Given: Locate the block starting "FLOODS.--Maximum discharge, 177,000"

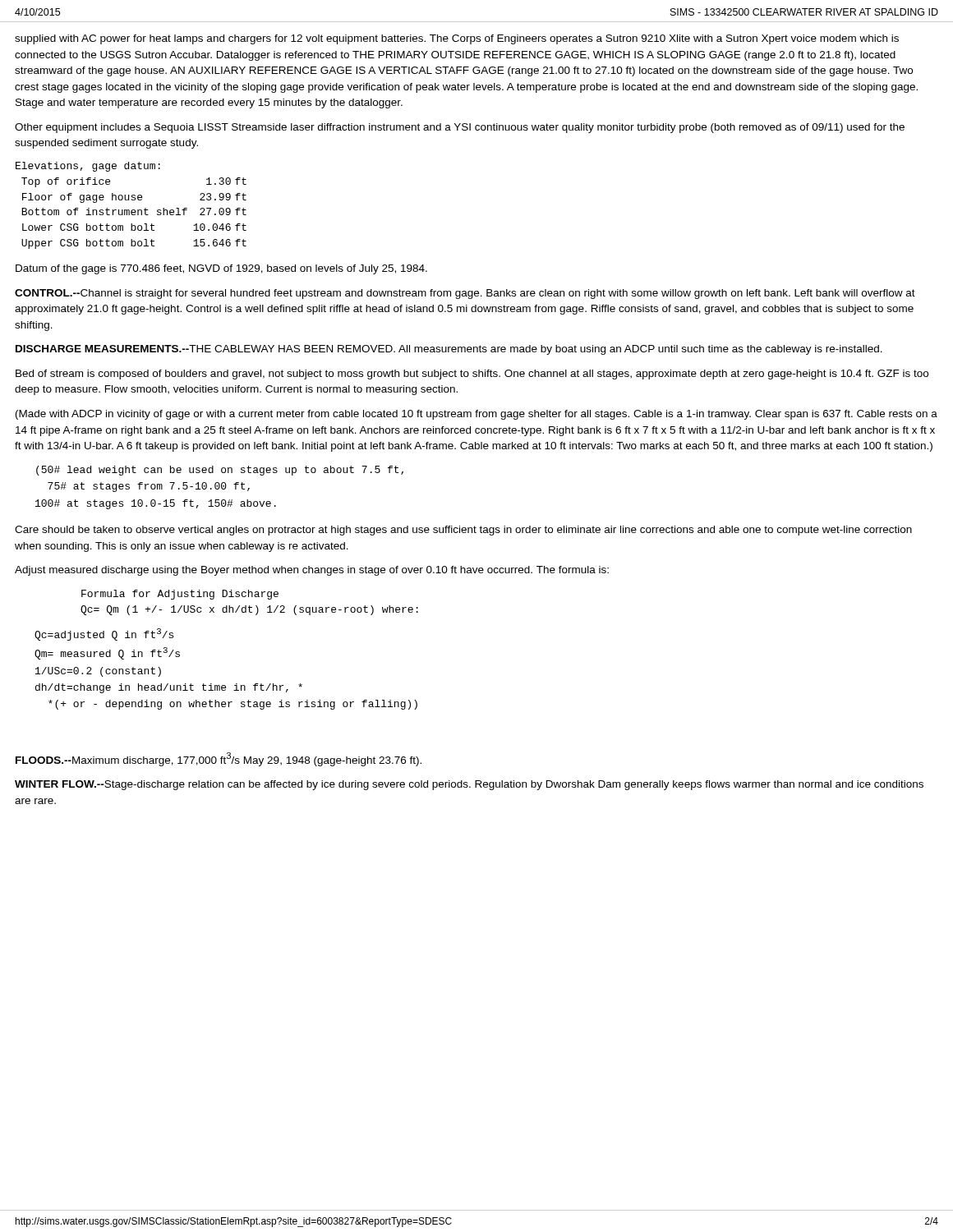Looking at the screenshot, I should pyautogui.click(x=219, y=758).
